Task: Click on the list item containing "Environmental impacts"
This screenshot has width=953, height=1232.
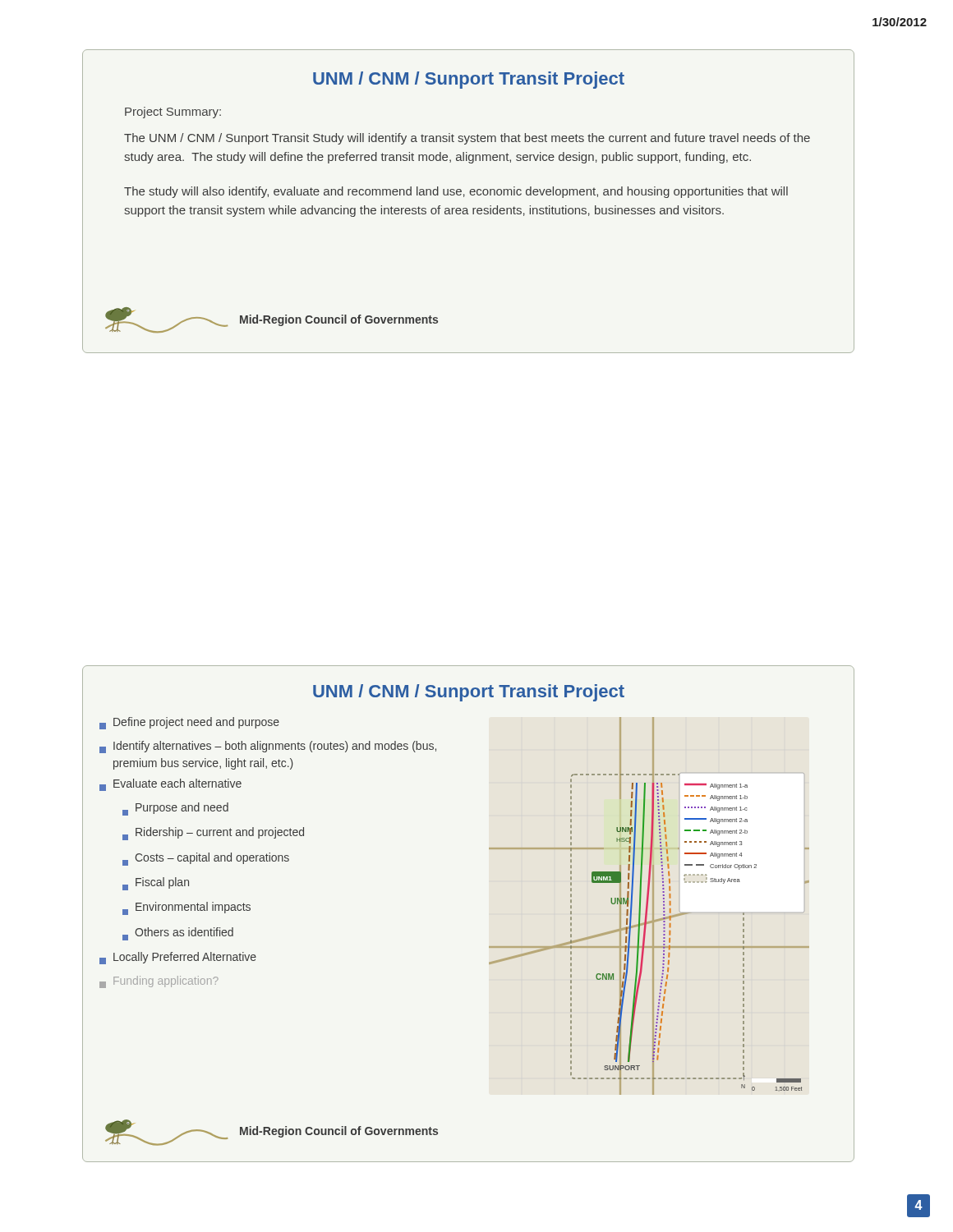Action: pyautogui.click(x=187, y=909)
